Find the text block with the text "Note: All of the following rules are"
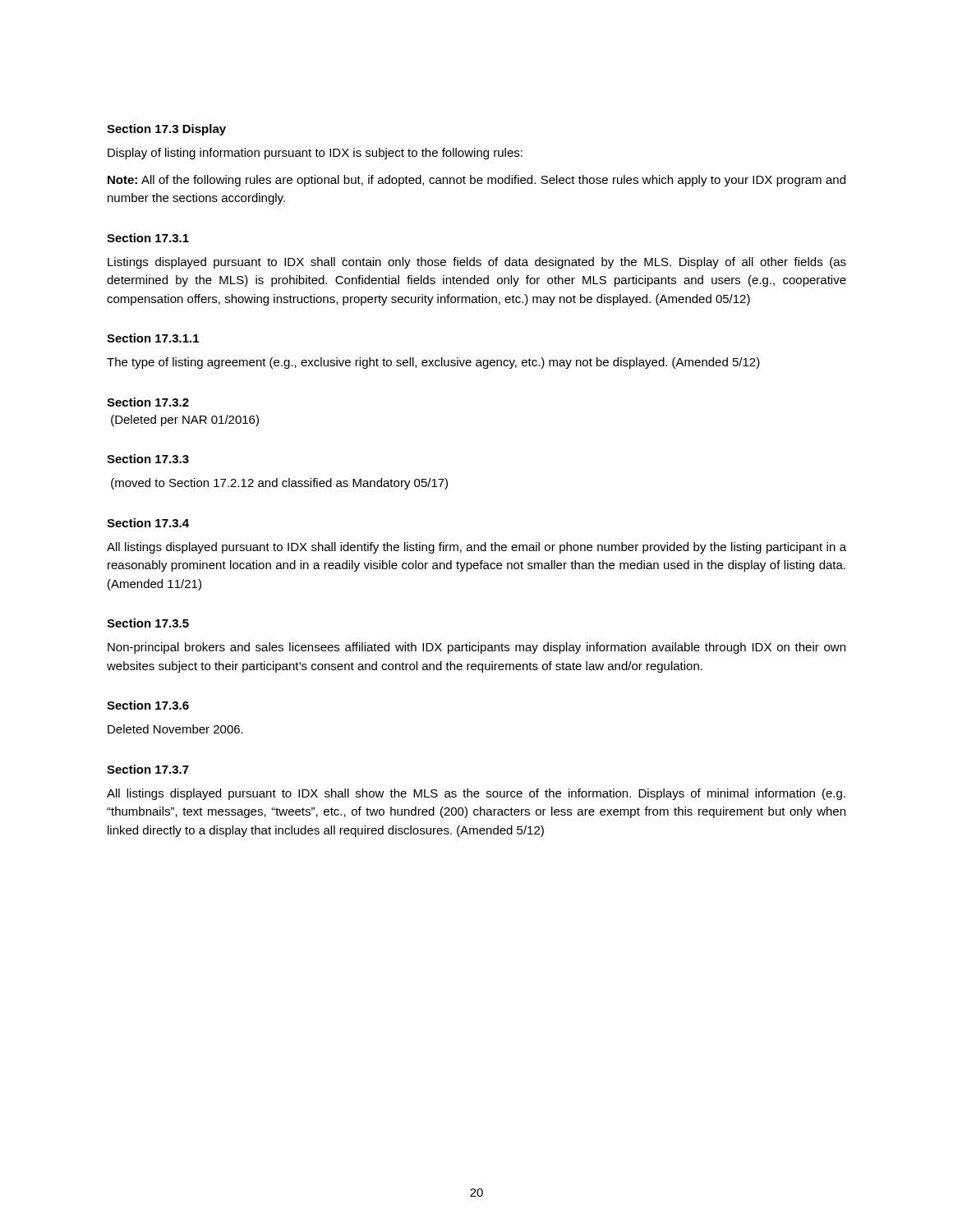 click(x=476, y=188)
